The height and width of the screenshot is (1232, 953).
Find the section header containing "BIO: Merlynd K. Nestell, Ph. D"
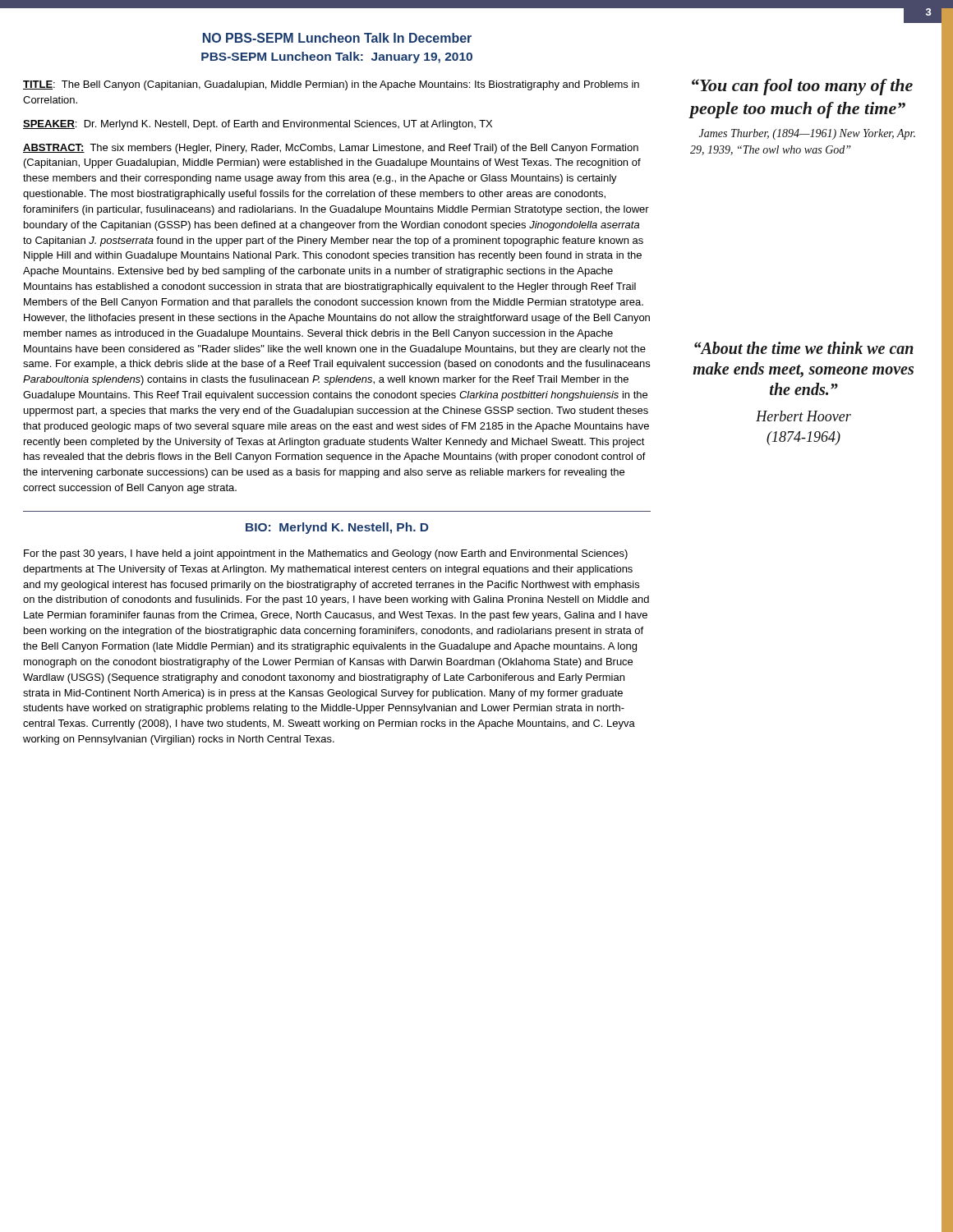pos(337,527)
